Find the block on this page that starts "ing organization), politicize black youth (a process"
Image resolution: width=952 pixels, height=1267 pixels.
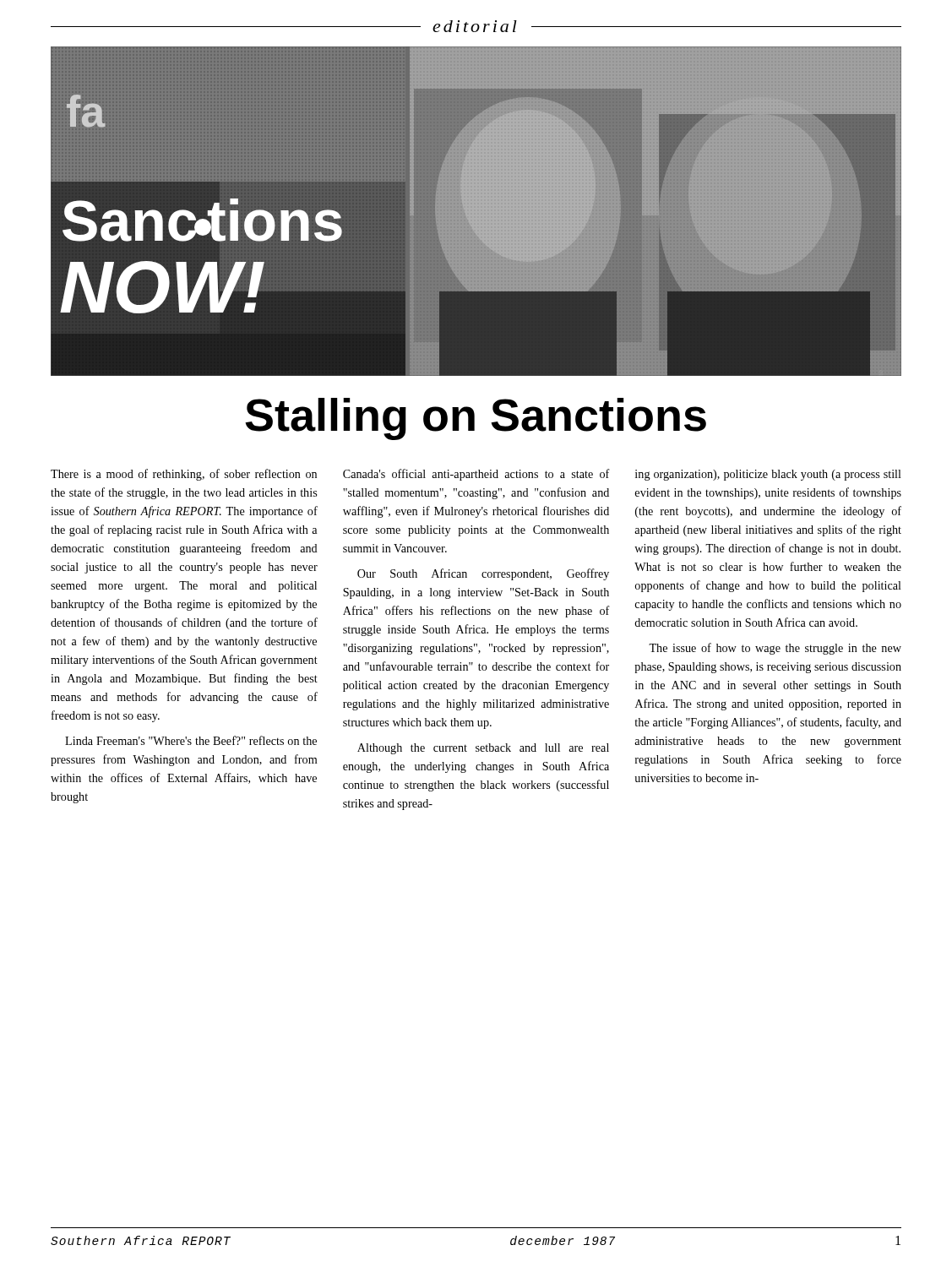[768, 626]
